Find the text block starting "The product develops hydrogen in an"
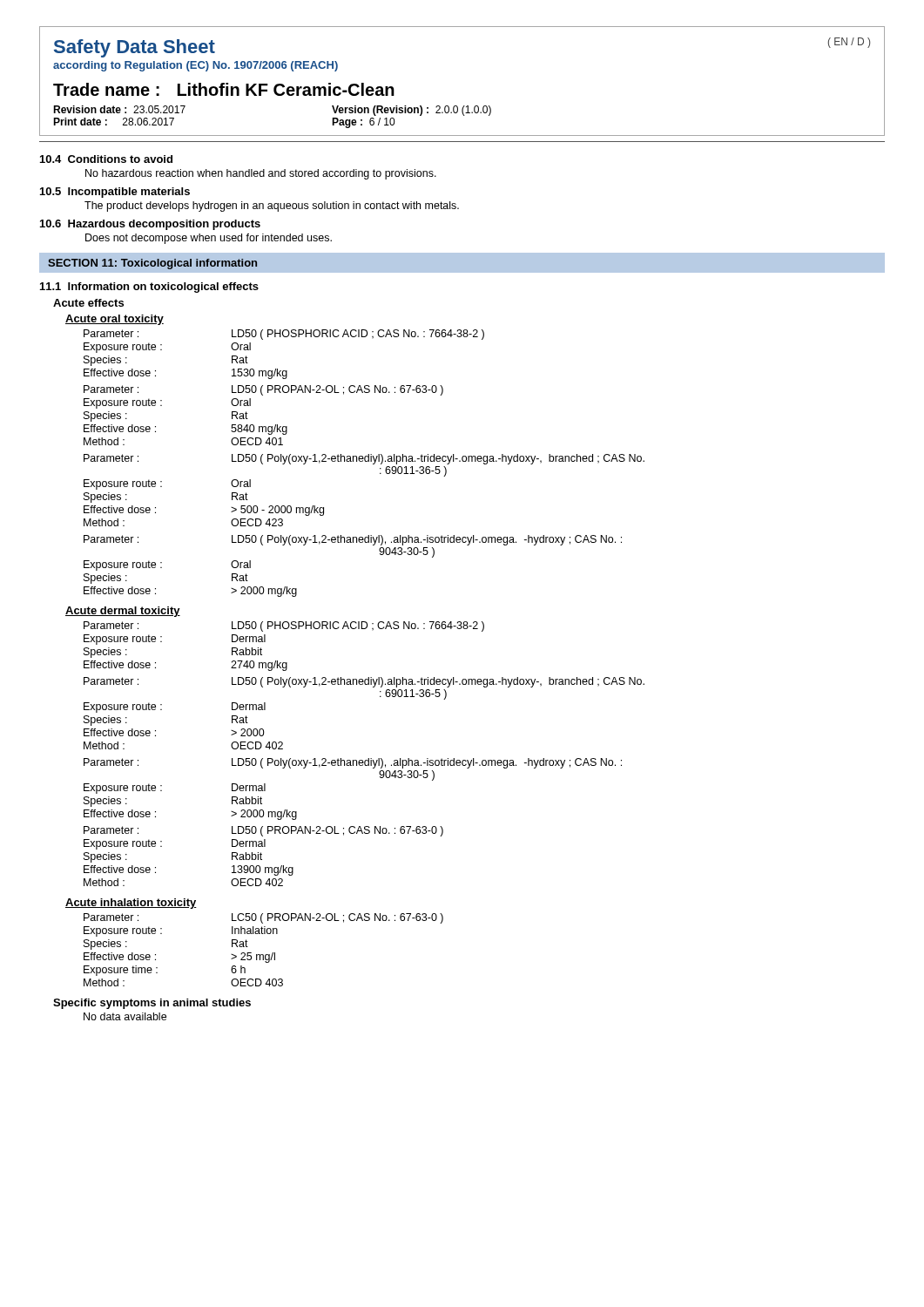 point(272,206)
